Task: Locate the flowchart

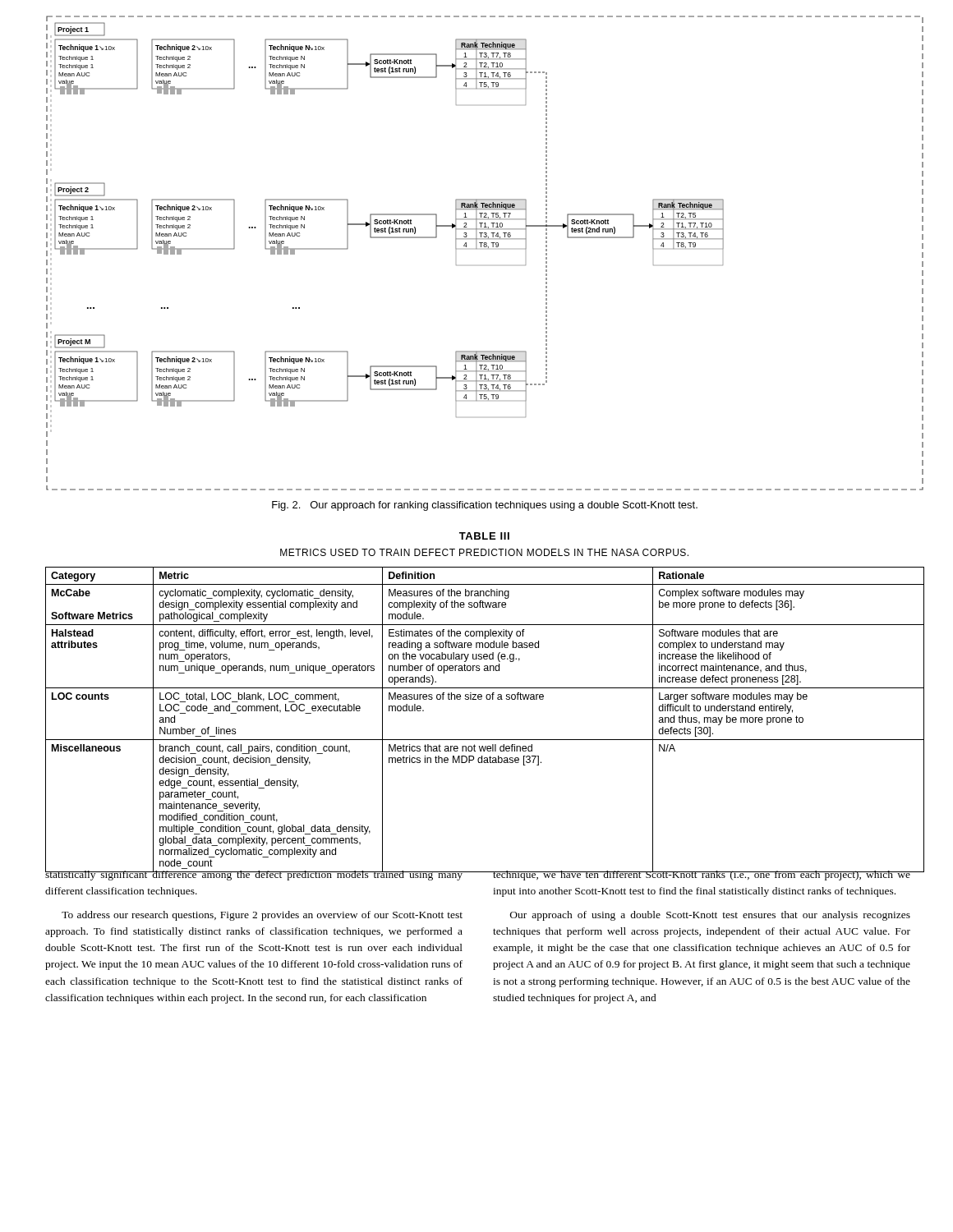Action: (x=485, y=255)
